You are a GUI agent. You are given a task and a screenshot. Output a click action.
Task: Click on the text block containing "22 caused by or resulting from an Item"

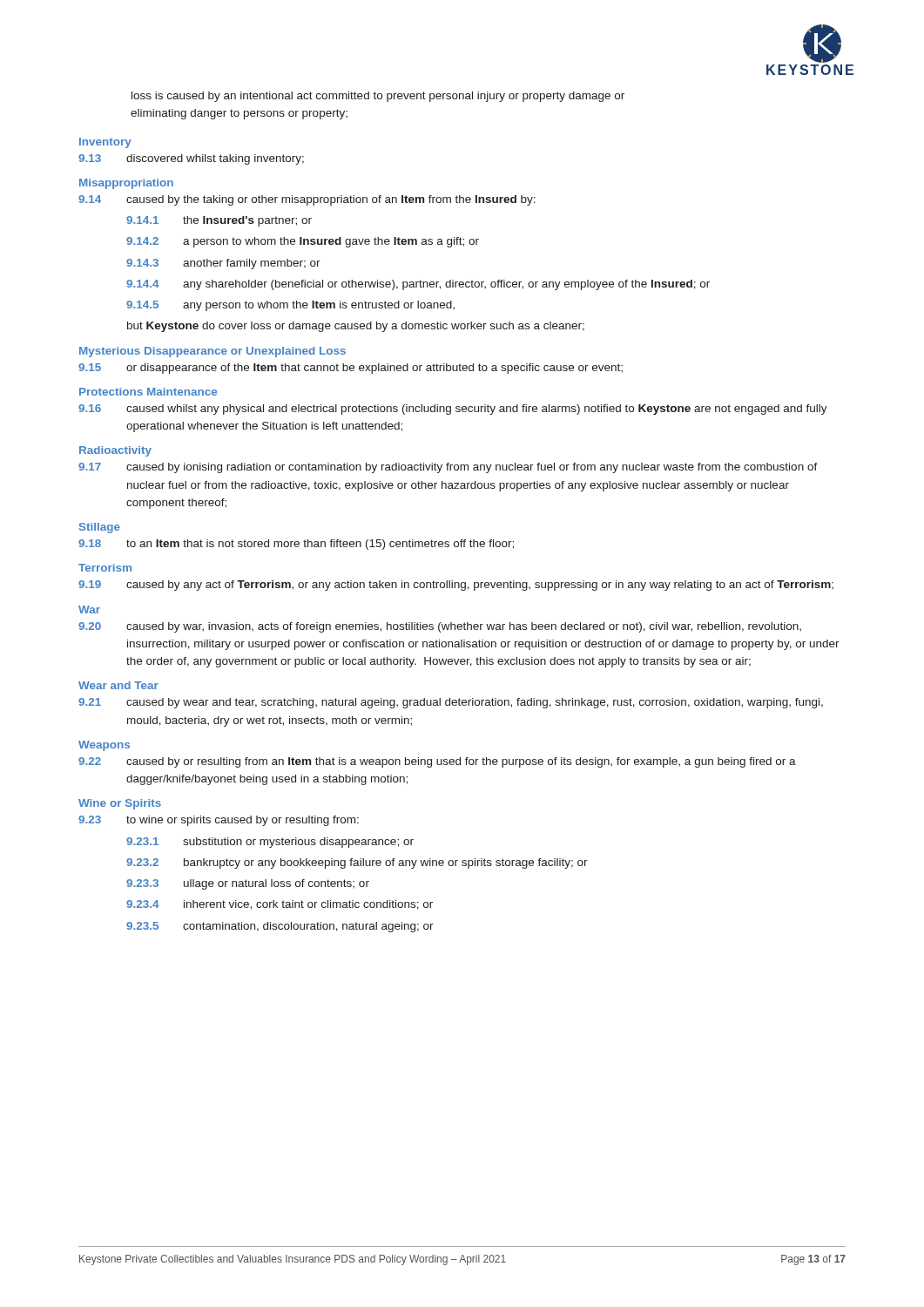[462, 770]
